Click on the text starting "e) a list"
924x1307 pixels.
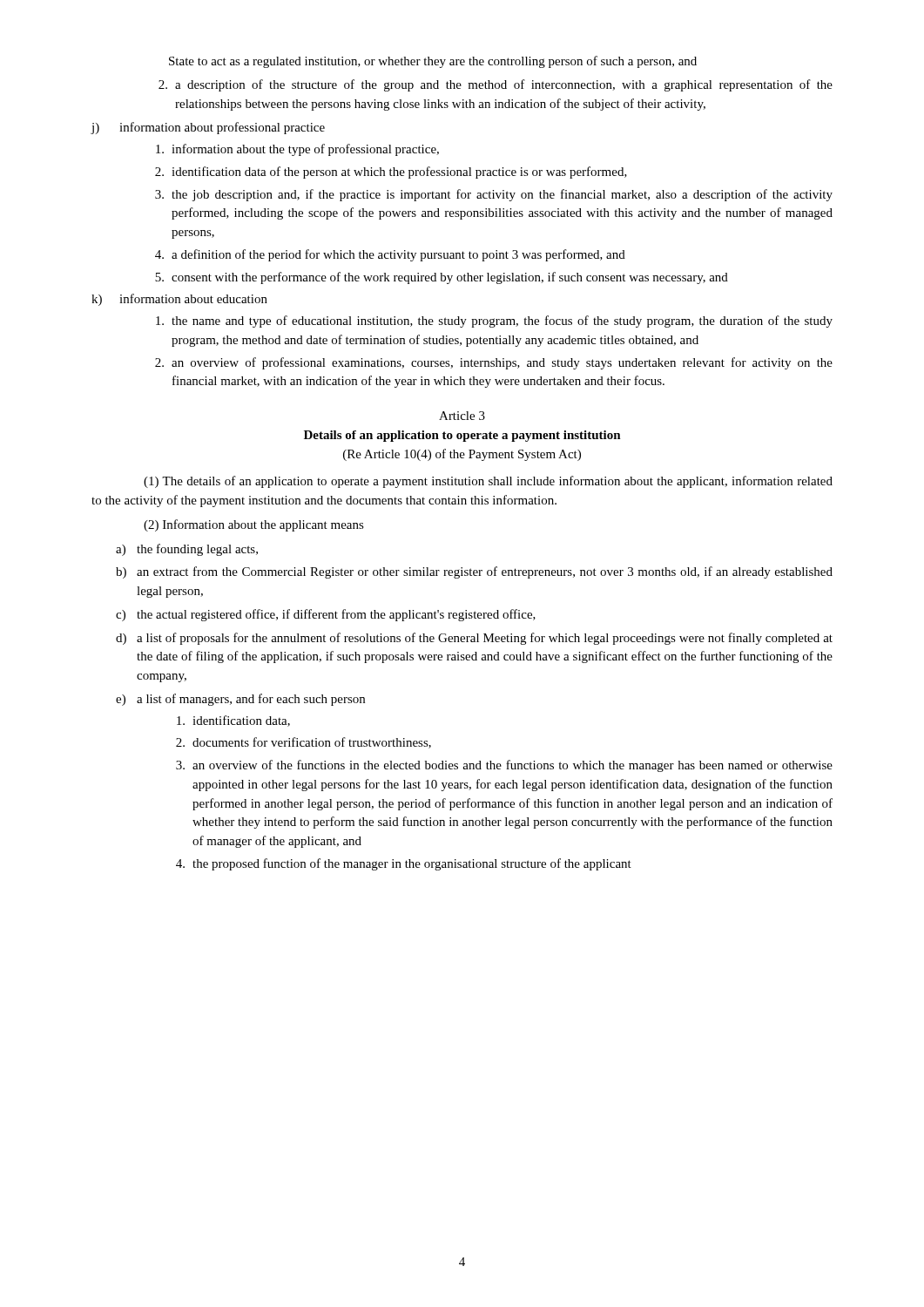(x=240, y=700)
